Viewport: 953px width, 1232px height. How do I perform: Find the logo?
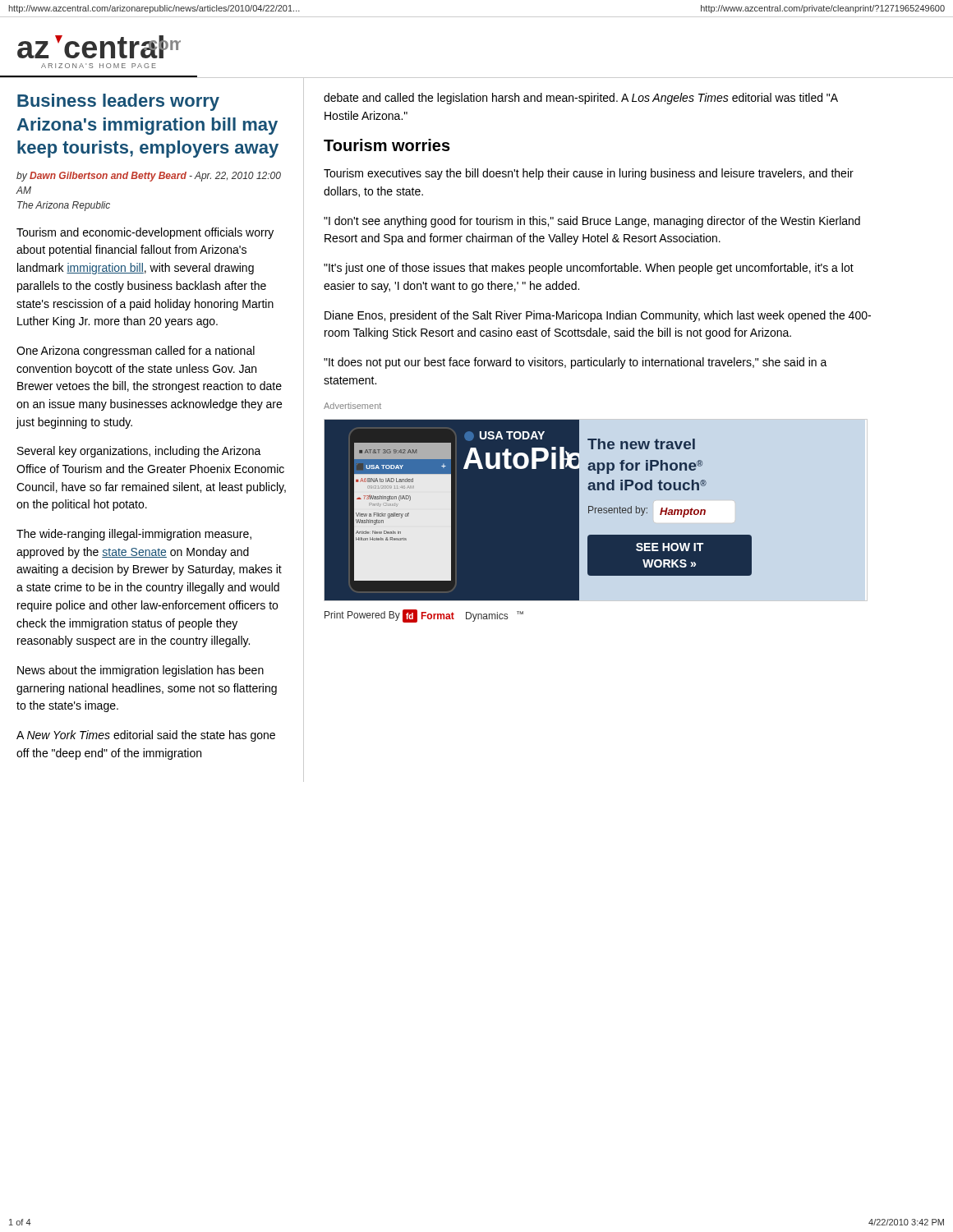click(x=99, y=47)
